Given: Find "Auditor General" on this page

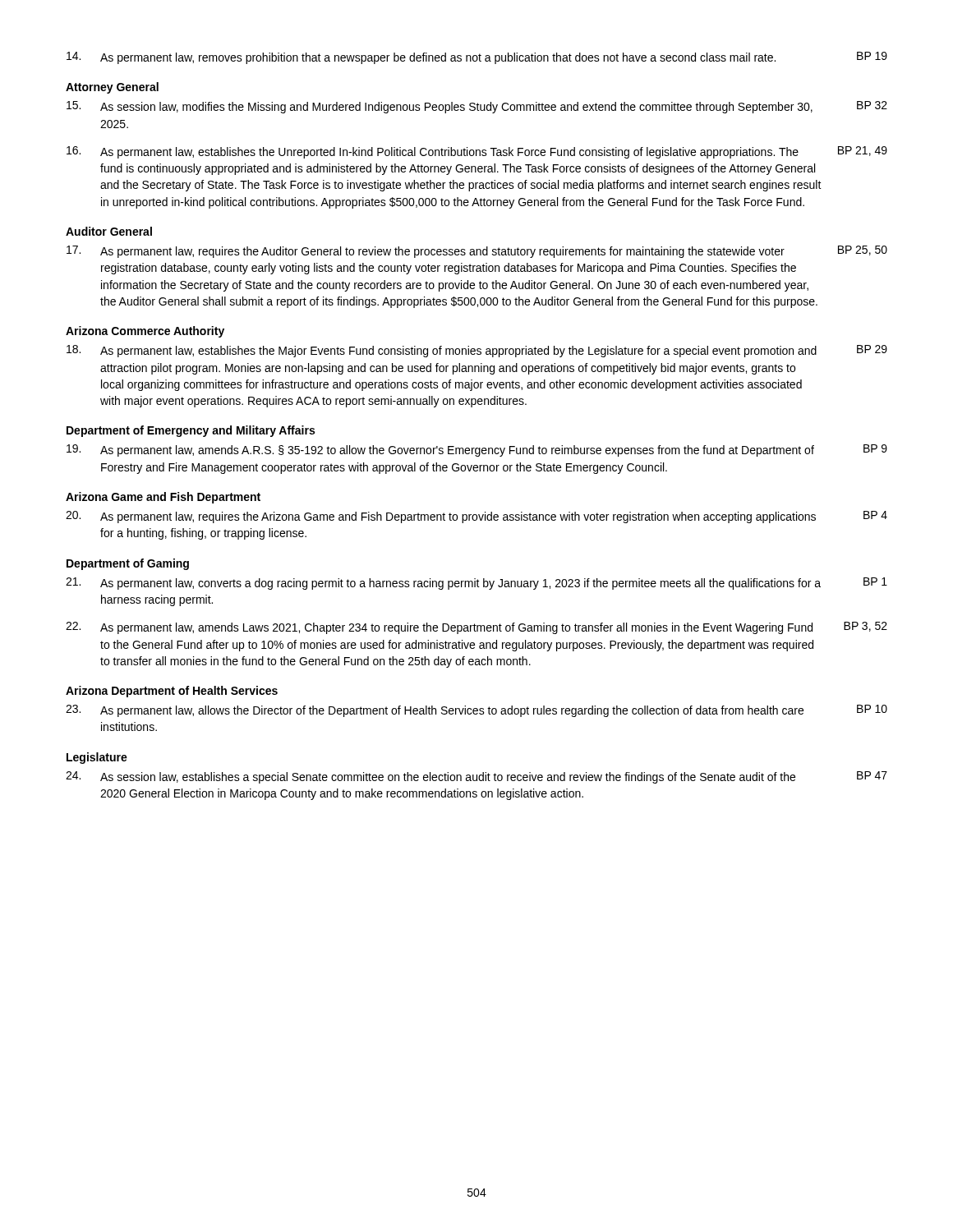Looking at the screenshot, I should click(109, 232).
